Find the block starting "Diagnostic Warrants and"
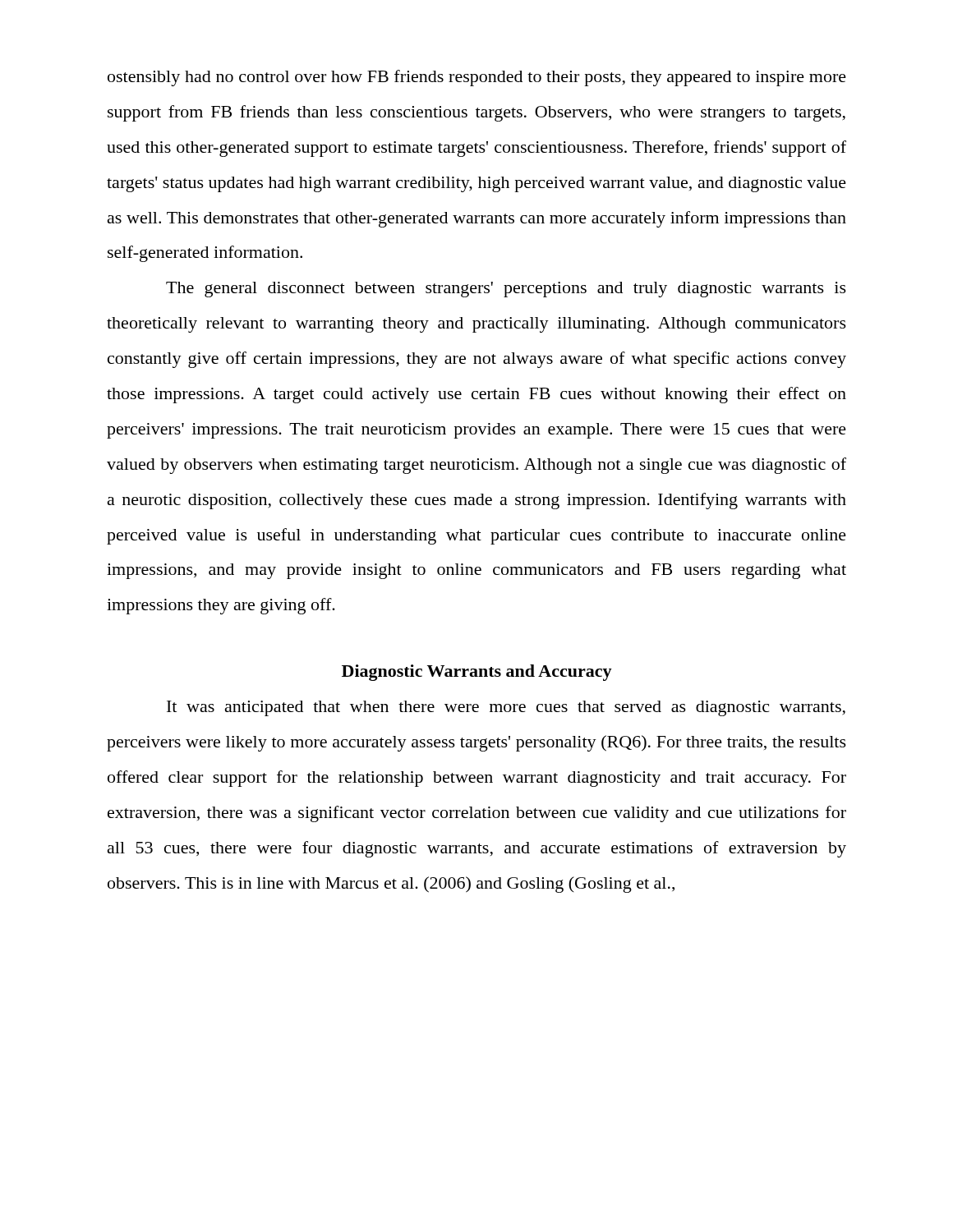 (476, 671)
